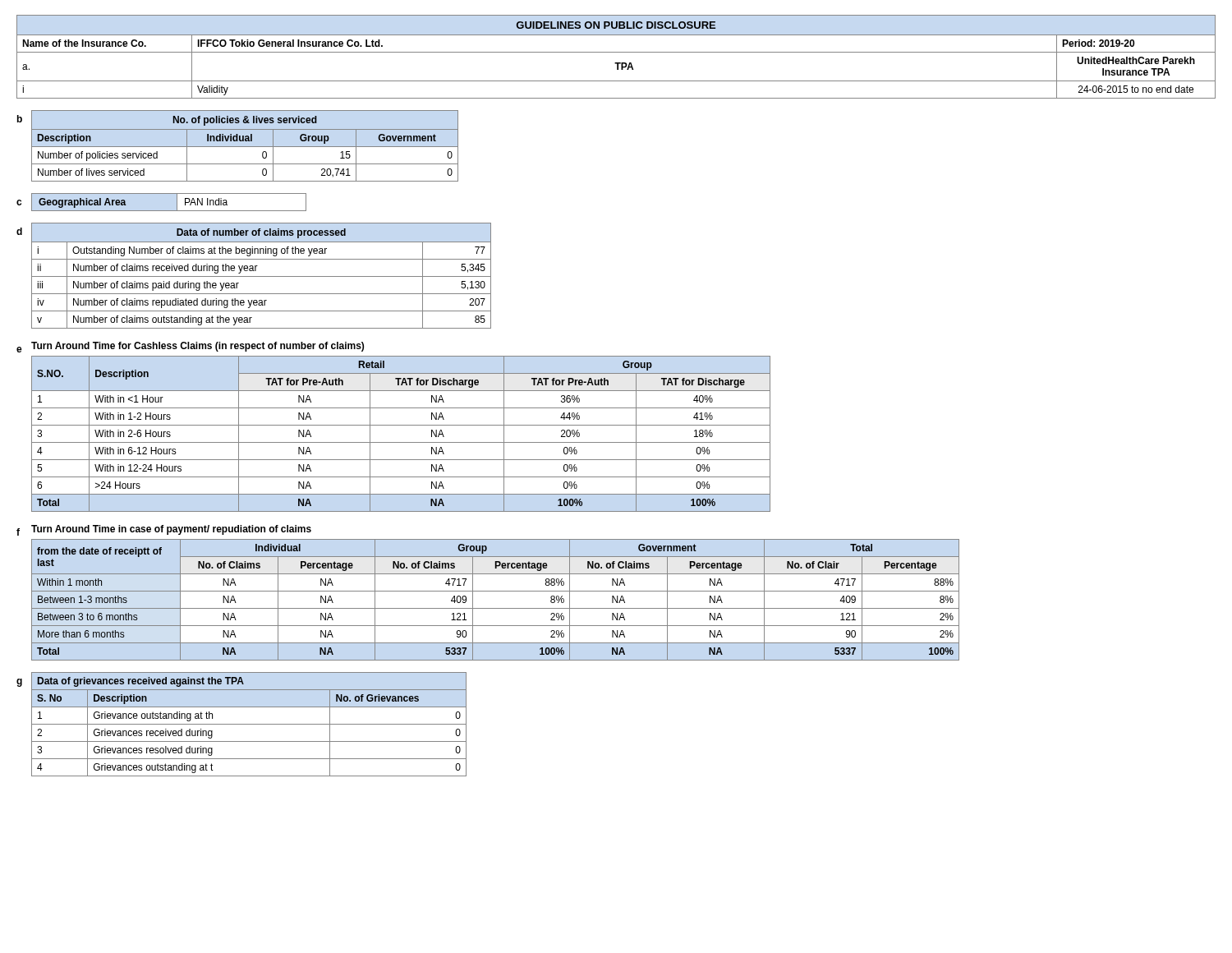Find the section header containing "Turn Around Time for"

tap(198, 346)
